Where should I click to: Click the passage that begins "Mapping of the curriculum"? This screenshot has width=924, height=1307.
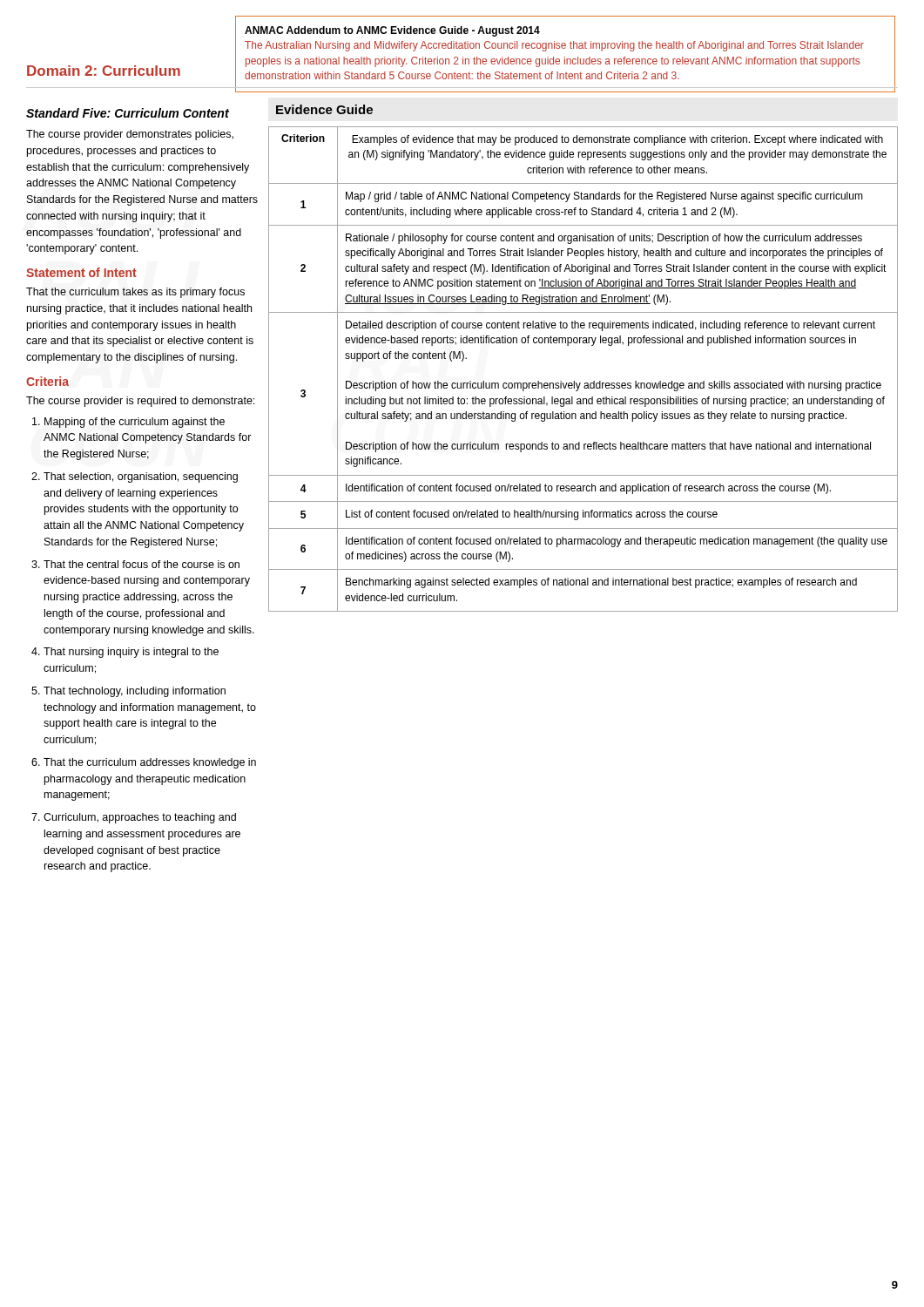click(147, 438)
